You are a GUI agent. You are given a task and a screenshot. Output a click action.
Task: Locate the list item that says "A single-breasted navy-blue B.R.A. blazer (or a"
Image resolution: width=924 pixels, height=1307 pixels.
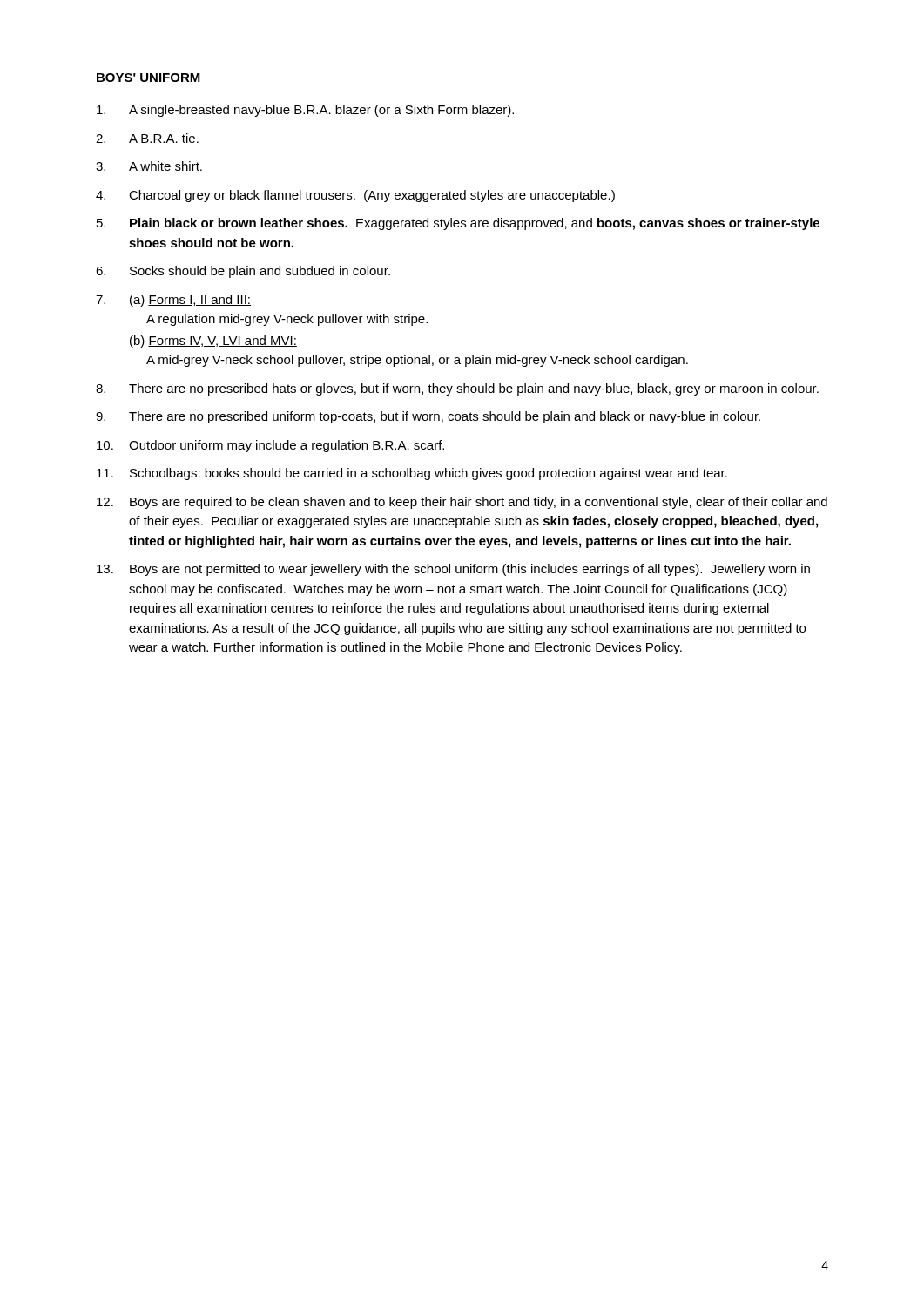click(462, 110)
